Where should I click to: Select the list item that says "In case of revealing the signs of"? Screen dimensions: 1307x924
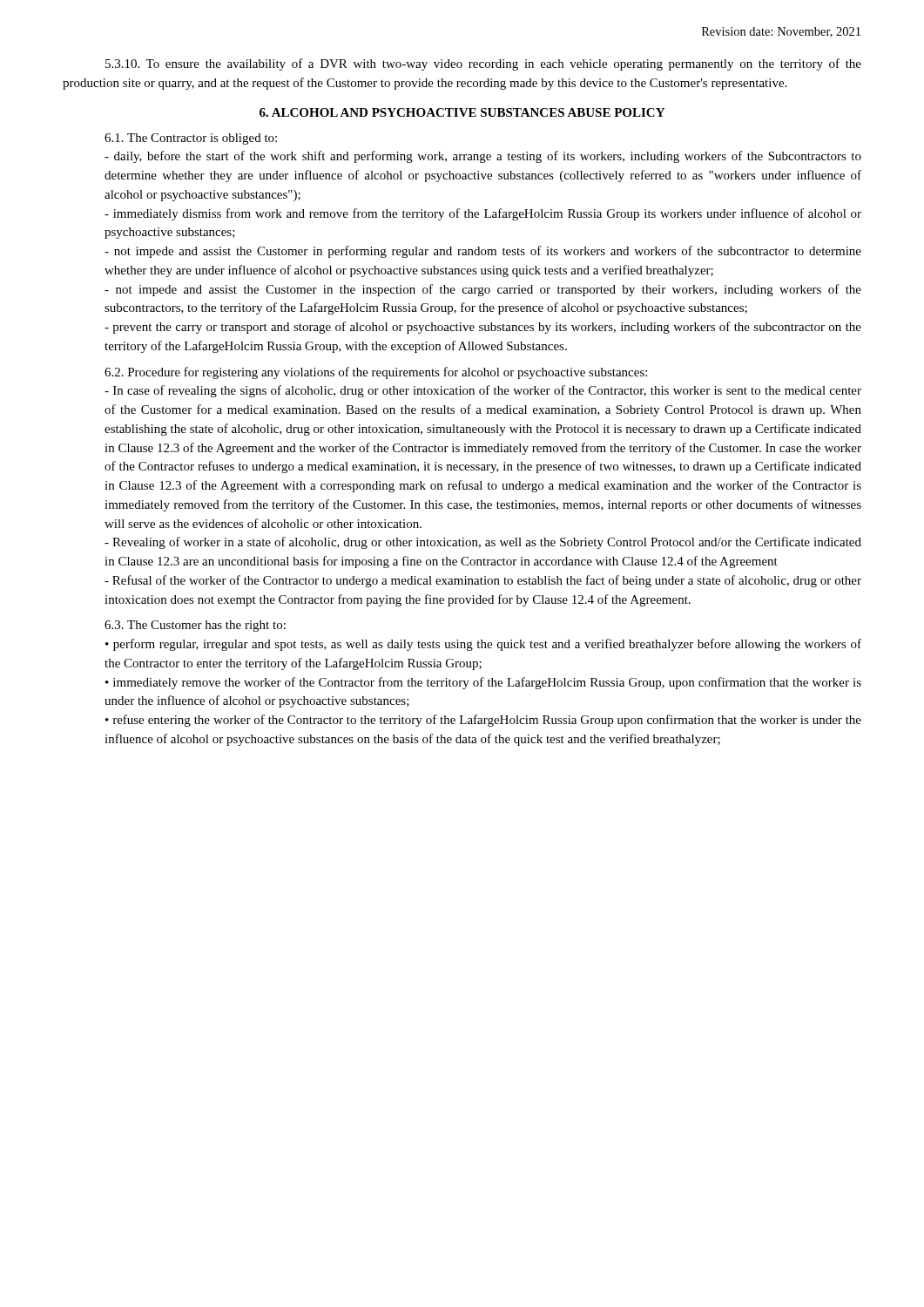click(x=483, y=457)
